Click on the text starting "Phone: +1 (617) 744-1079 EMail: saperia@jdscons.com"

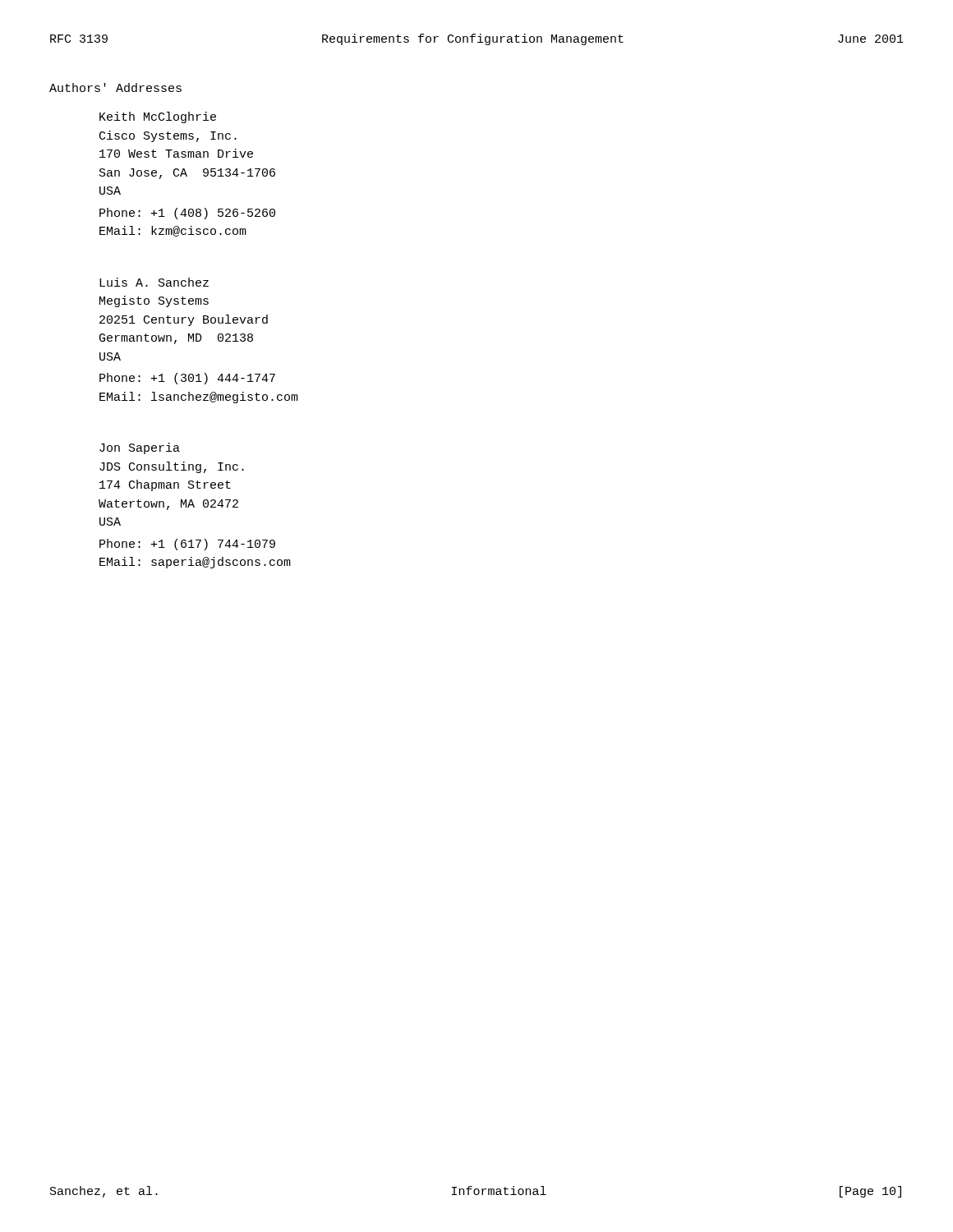[x=195, y=554]
